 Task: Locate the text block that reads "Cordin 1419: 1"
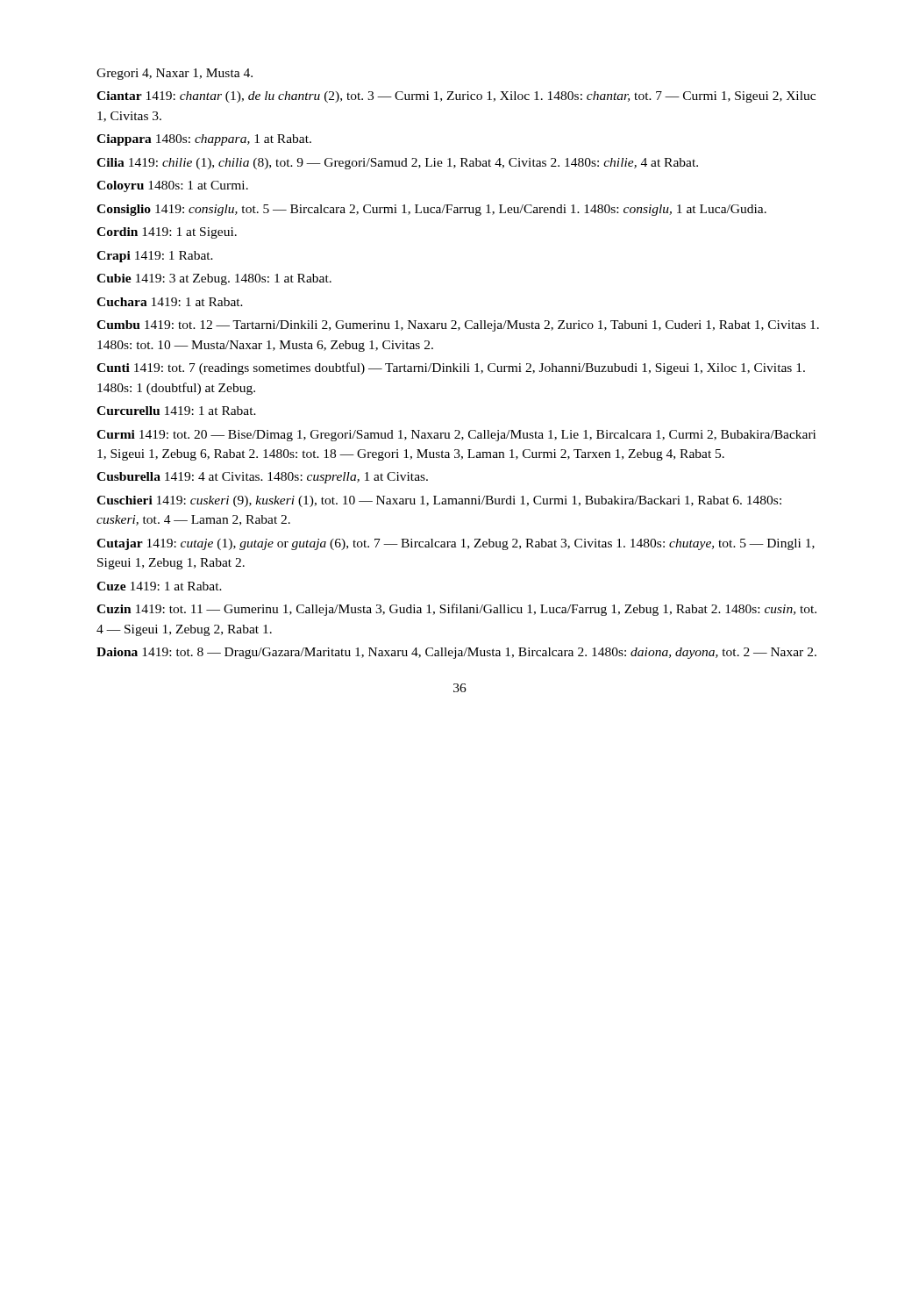pyautogui.click(x=167, y=231)
